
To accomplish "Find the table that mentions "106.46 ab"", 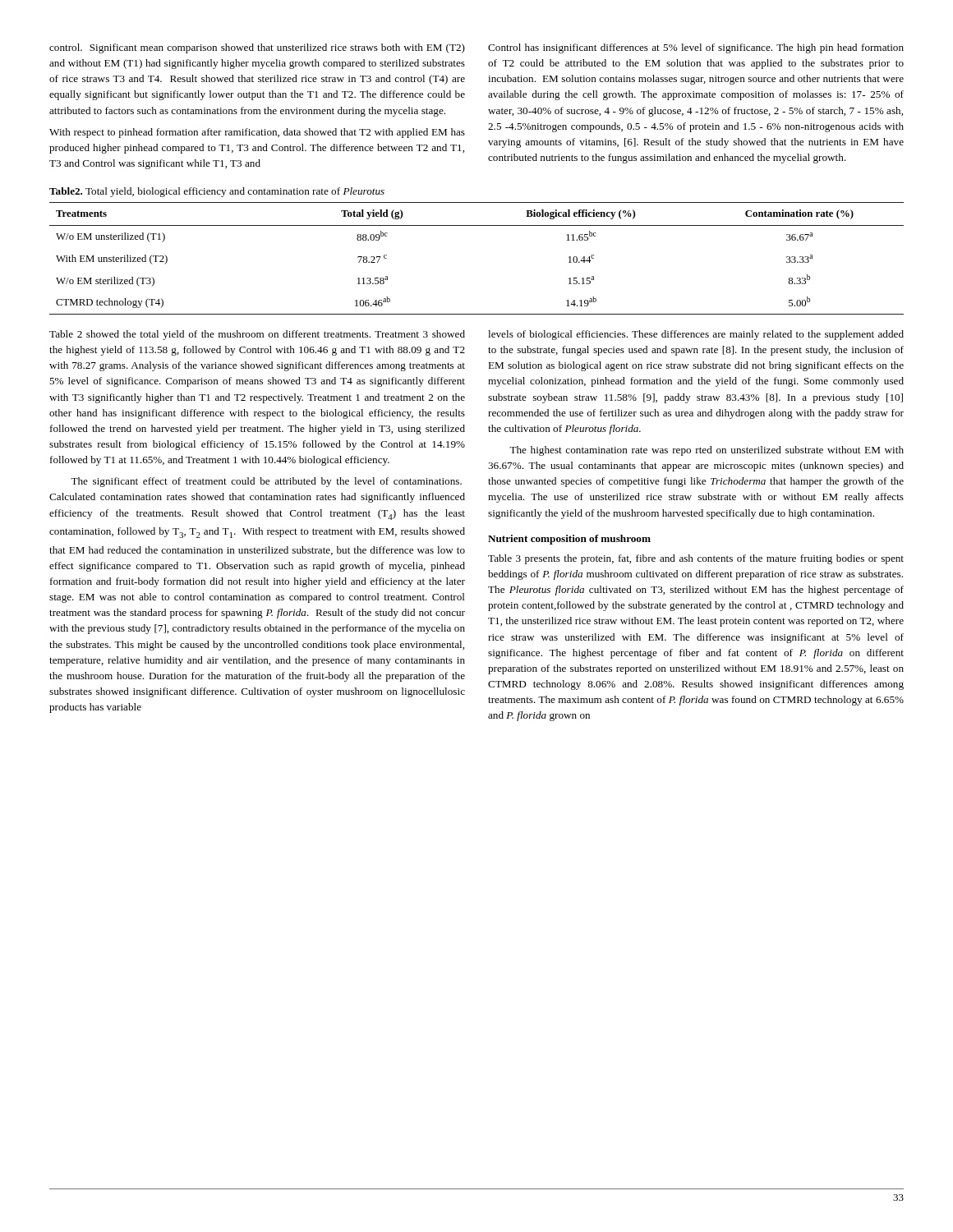I will (476, 258).
